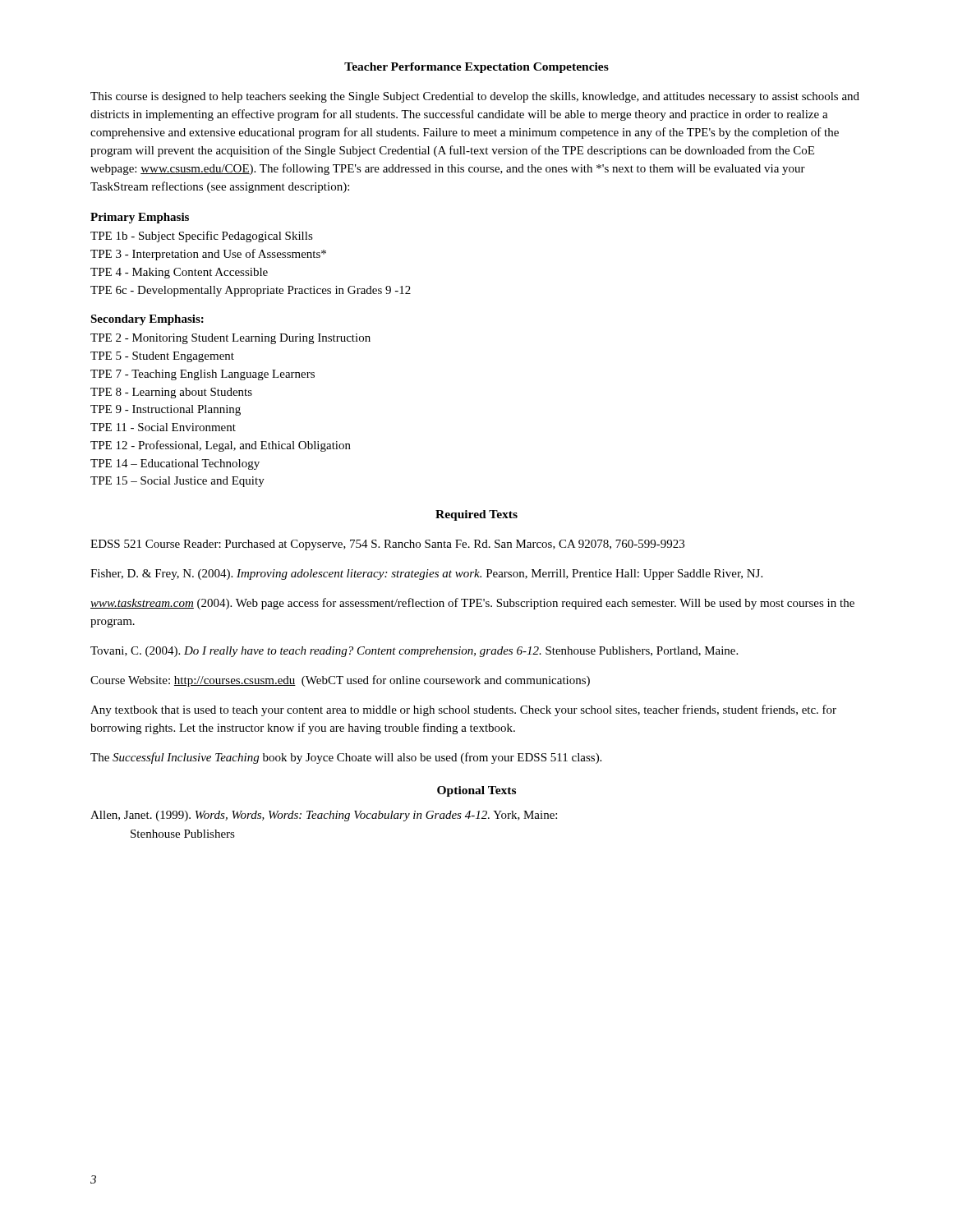
Task: Locate the list item that reads "TPE 15 – Social Justice"
Action: 177,481
